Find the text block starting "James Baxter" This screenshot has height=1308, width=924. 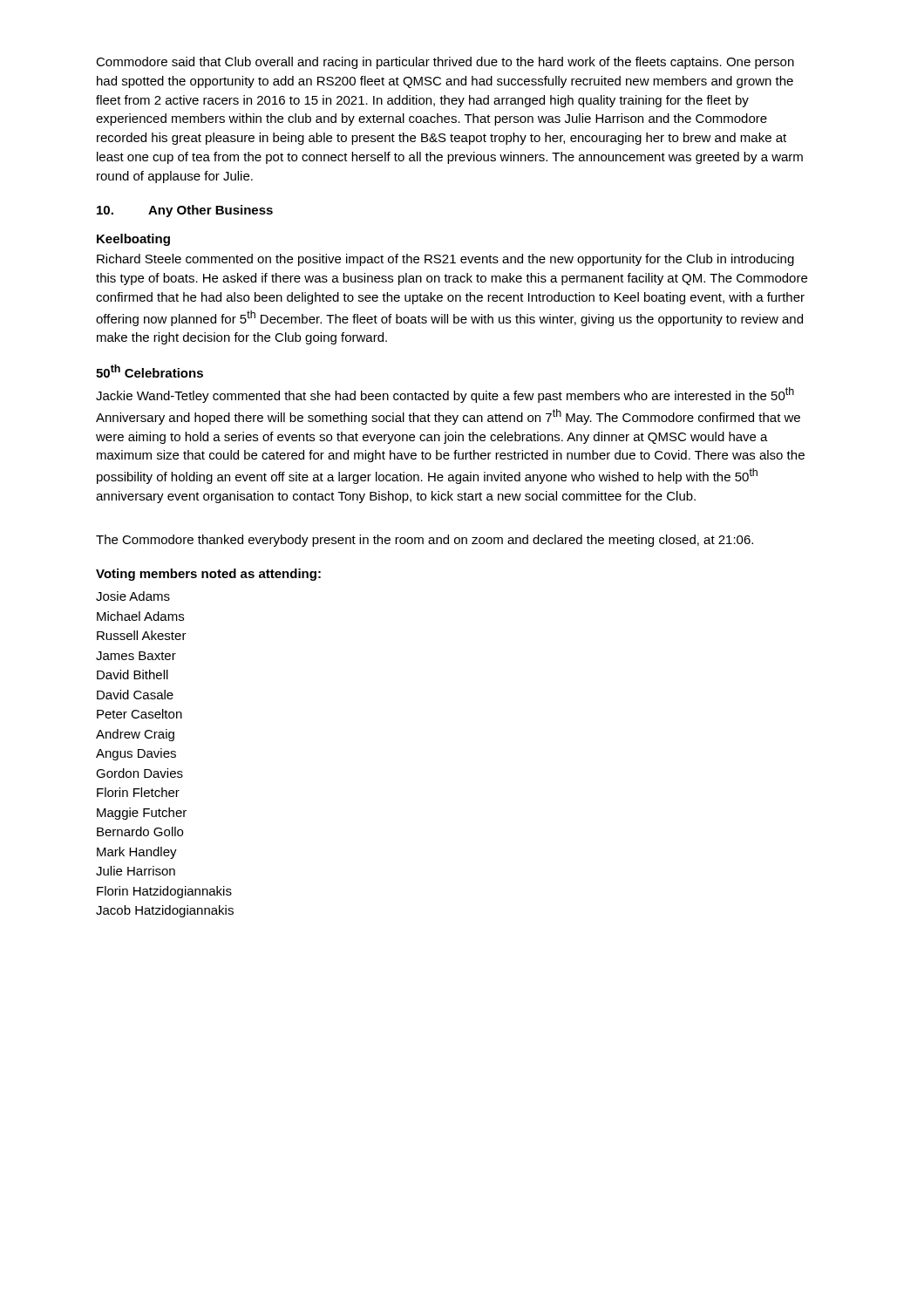pyautogui.click(x=136, y=655)
